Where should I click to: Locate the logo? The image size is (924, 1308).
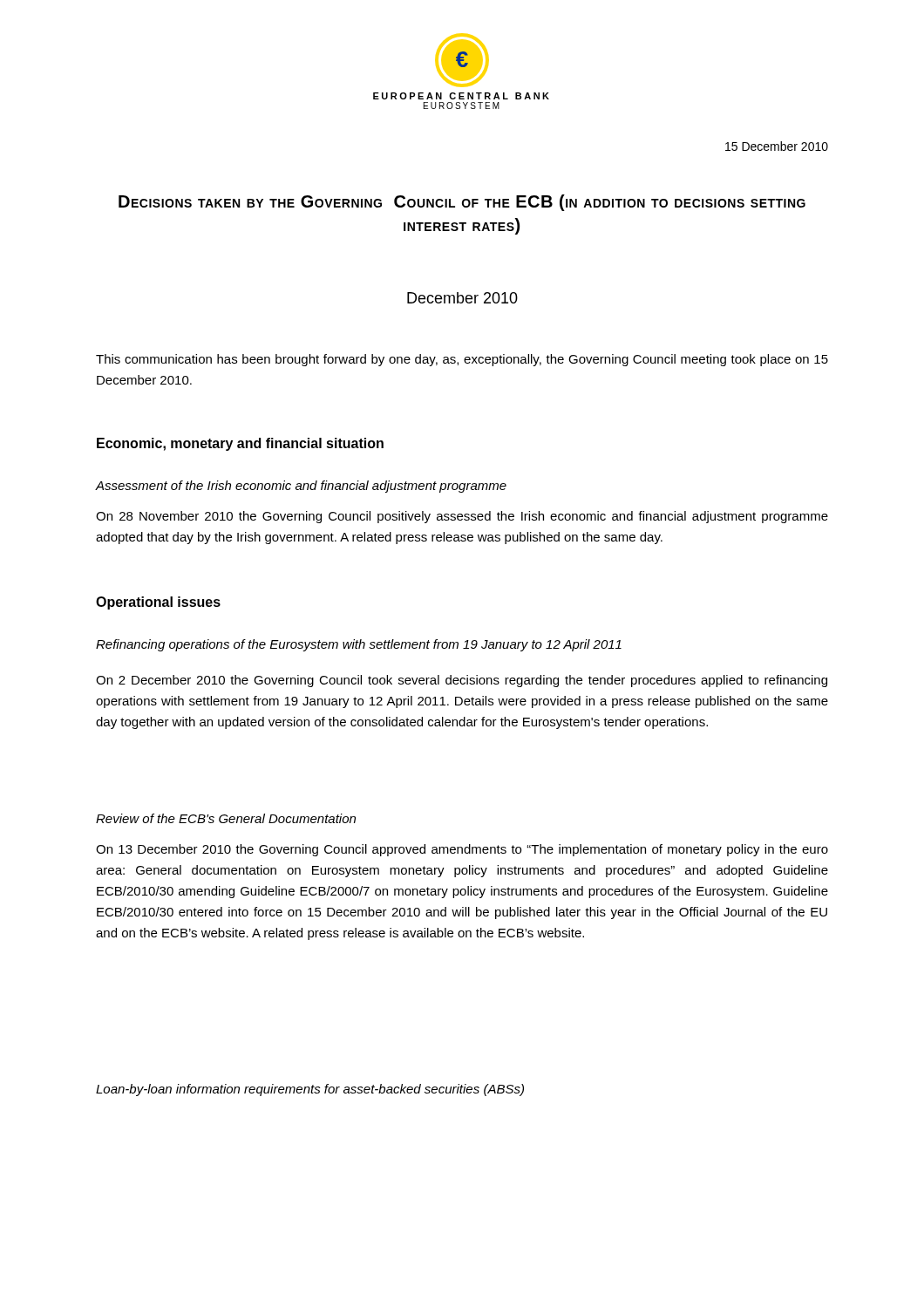tap(462, 72)
